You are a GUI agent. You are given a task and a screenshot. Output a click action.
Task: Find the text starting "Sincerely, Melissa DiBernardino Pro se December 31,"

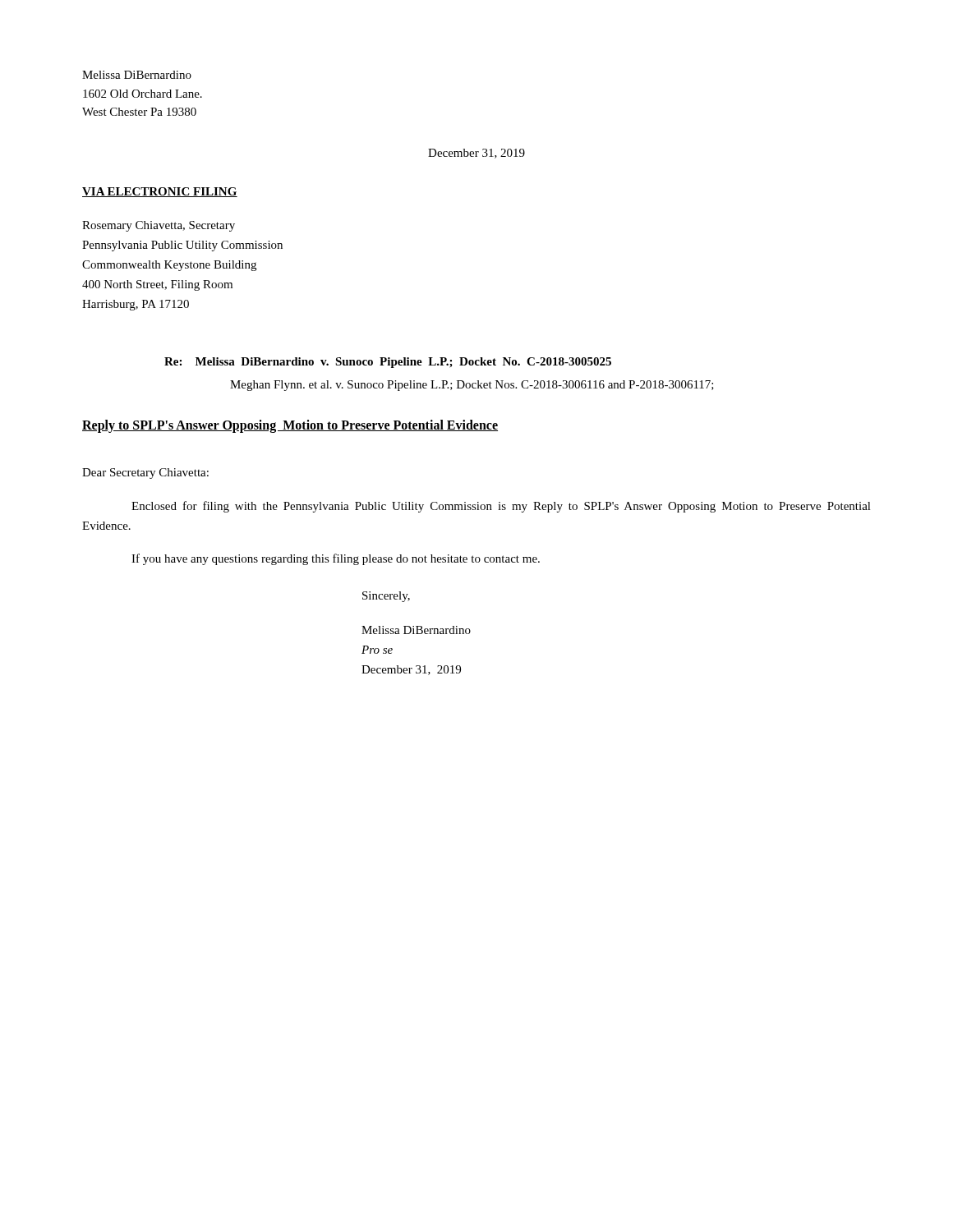pos(386,597)
